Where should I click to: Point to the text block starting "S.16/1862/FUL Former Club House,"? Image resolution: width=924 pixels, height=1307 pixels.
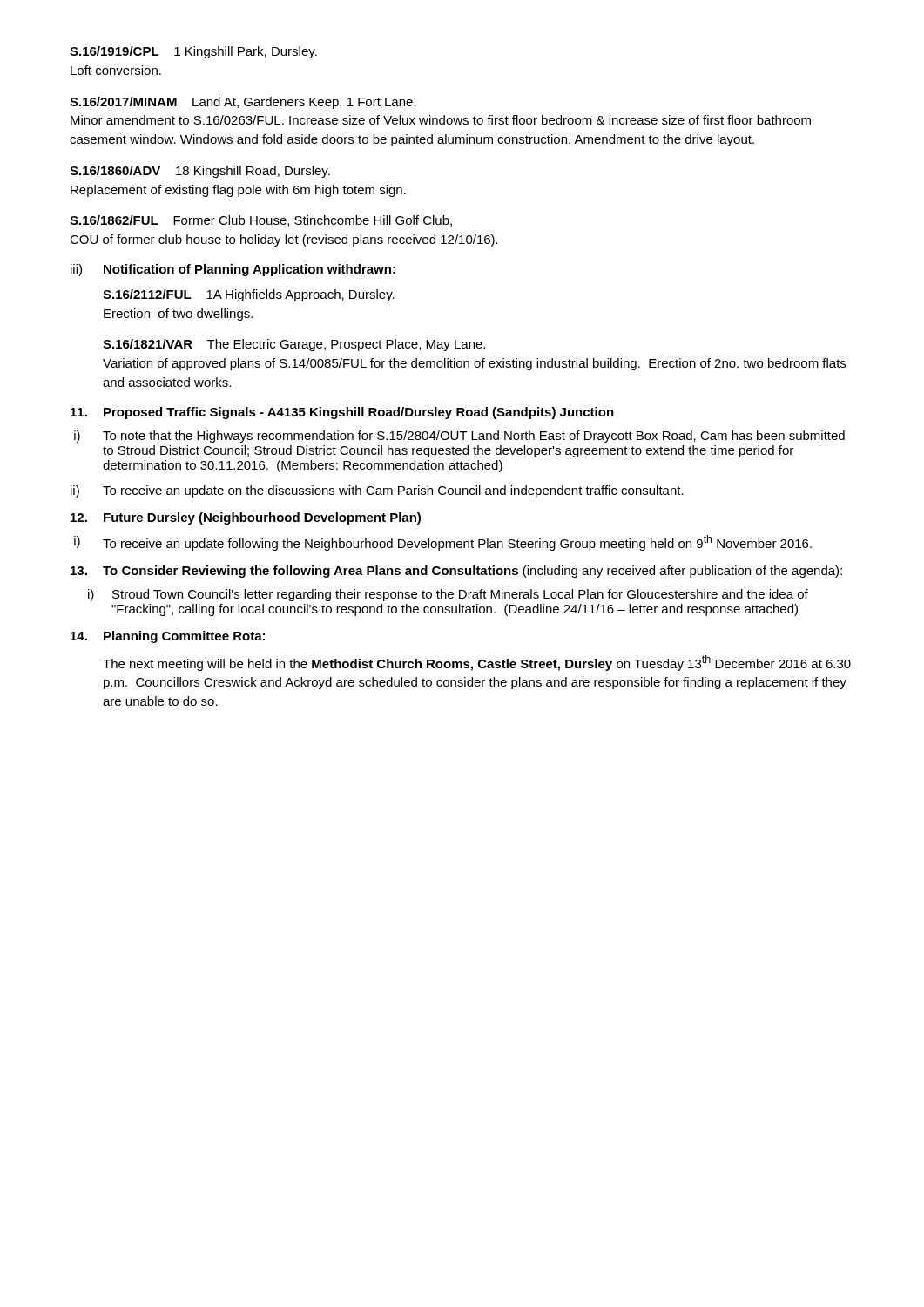[462, 230]
